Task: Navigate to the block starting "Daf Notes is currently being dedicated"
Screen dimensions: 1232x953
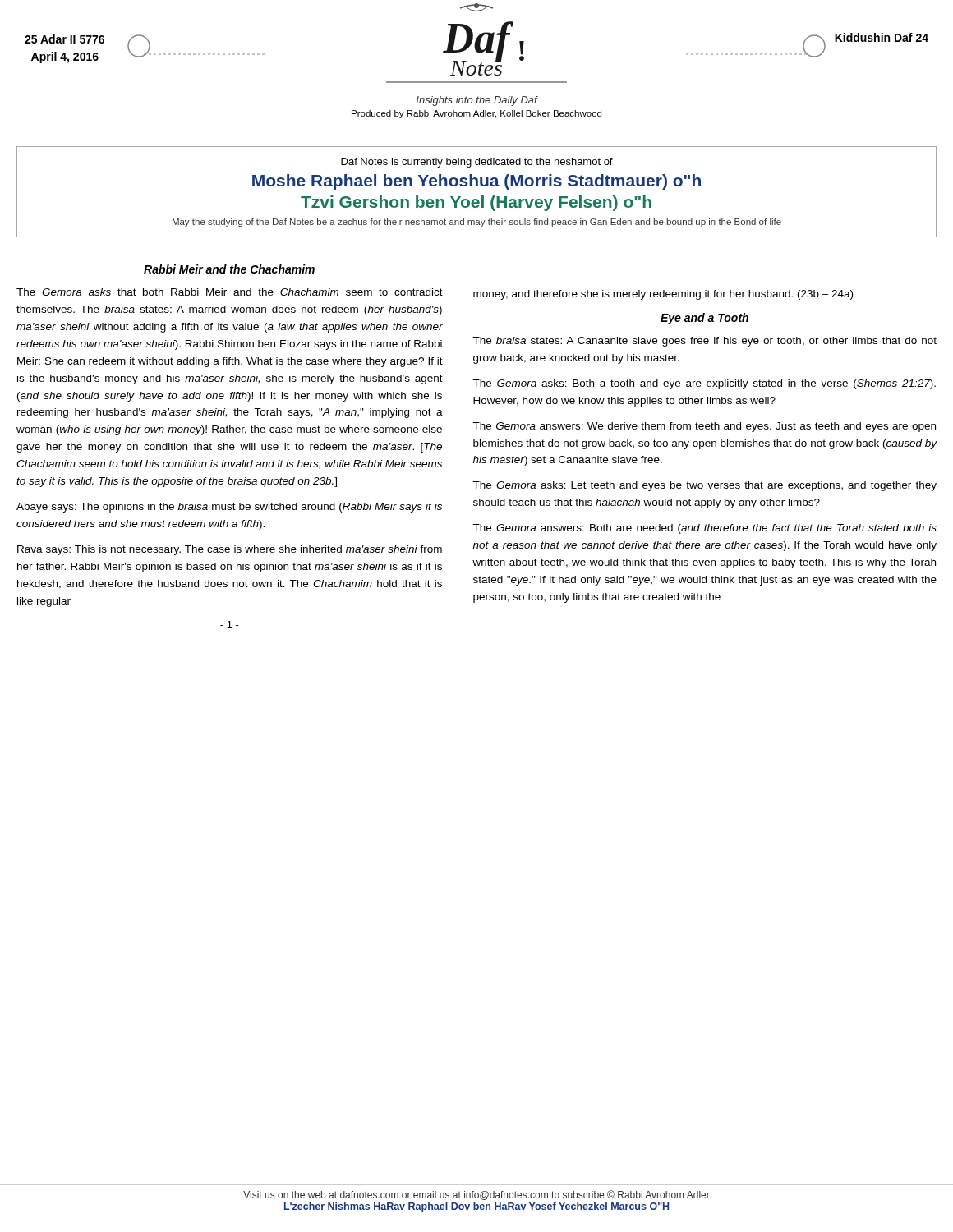Action: click(x=476, y=191)
